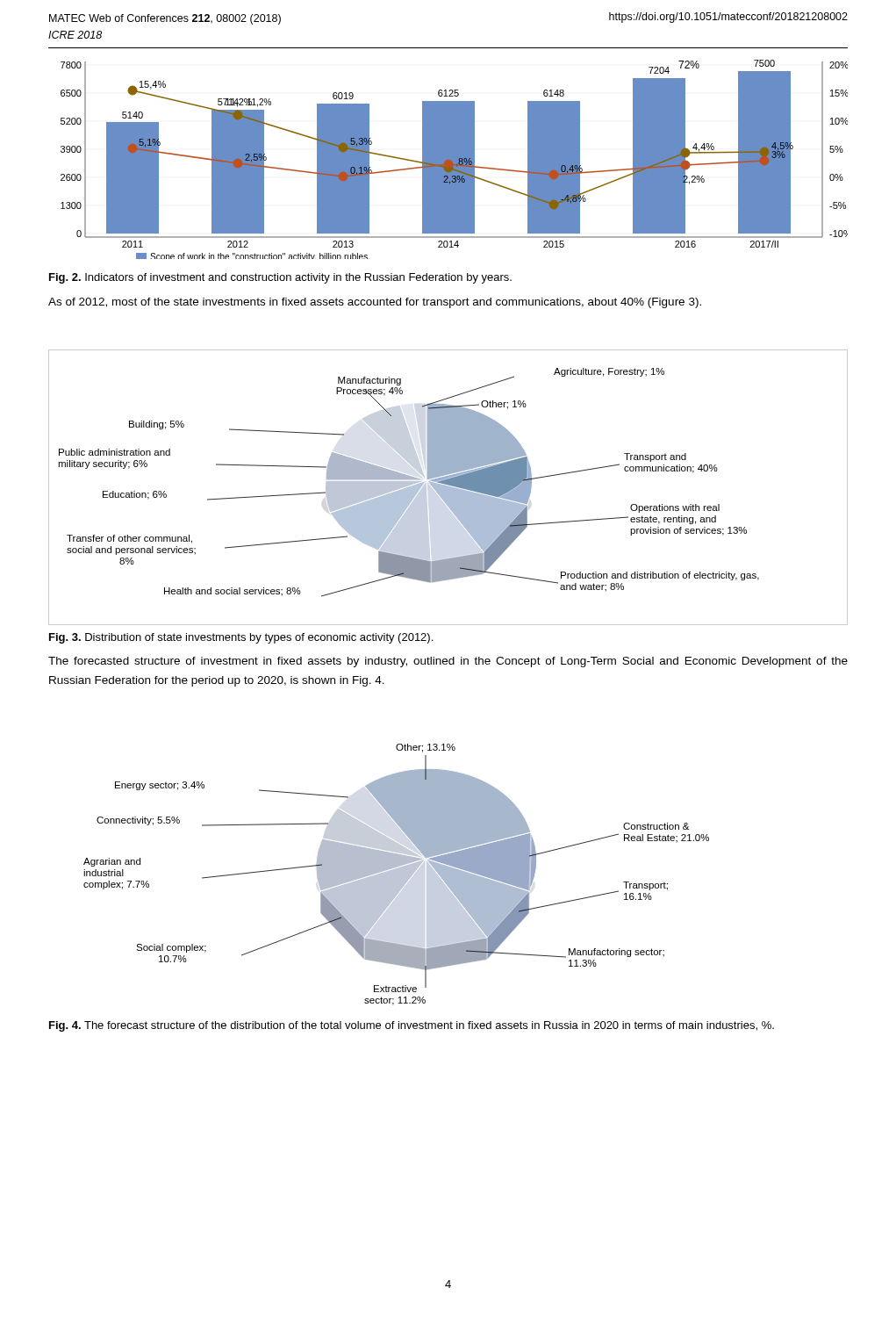Click the passage that begins "As of 2012,"

(375, 302)
